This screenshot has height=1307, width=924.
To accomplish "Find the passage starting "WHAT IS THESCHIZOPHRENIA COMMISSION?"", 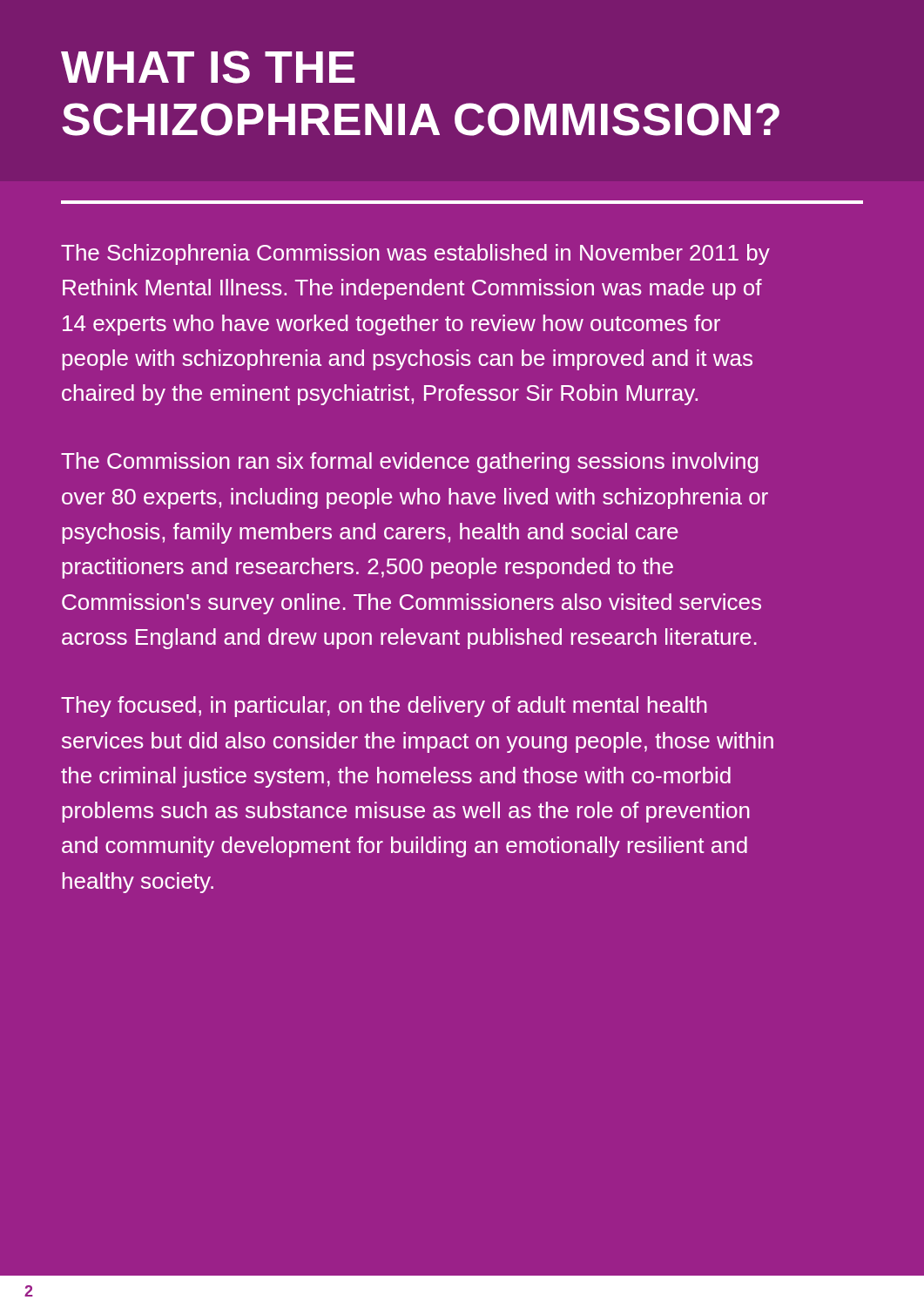I will [462, 94].
